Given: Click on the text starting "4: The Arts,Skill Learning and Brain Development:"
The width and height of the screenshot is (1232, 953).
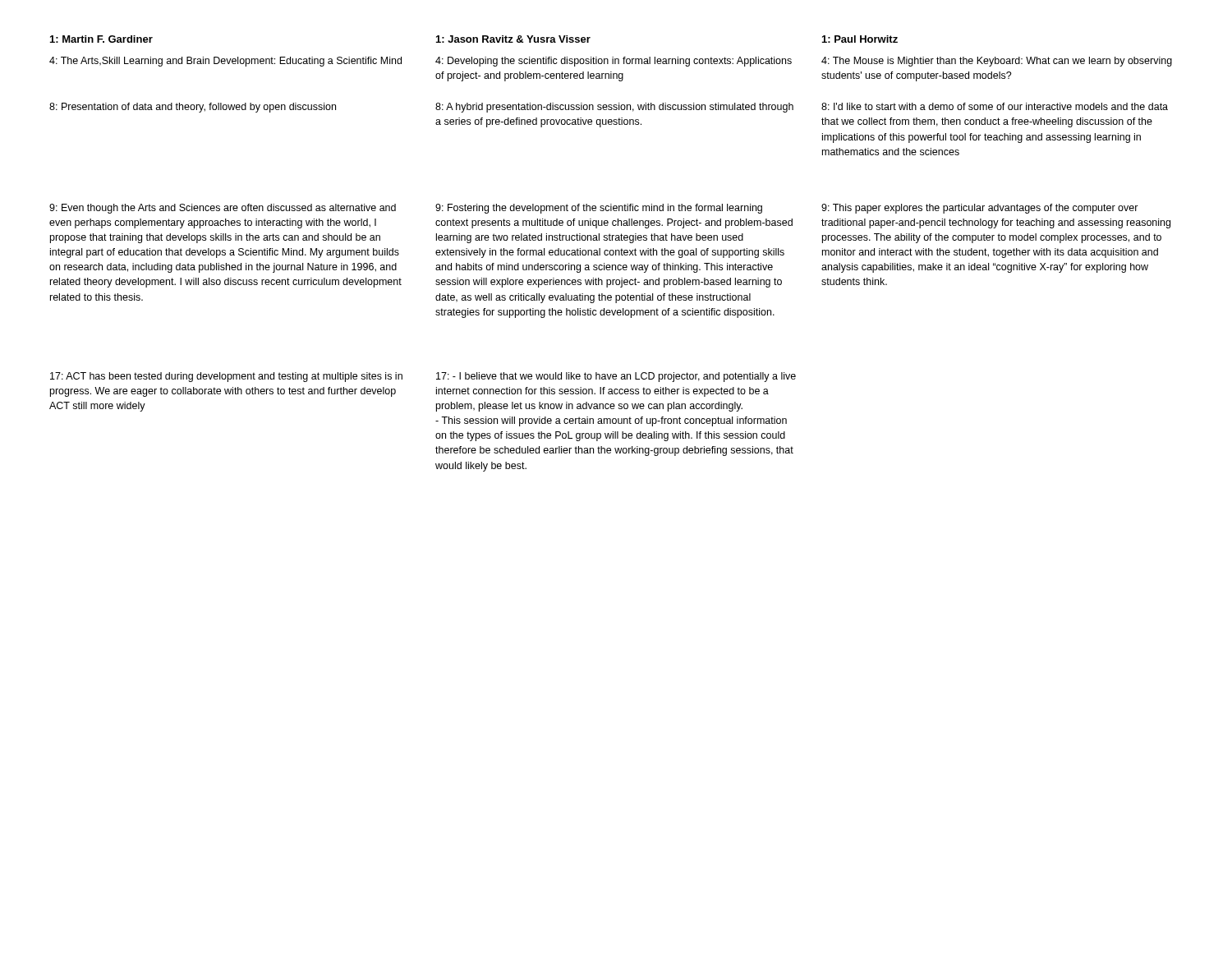Looking at the screenshot, I should click(226, 61).
